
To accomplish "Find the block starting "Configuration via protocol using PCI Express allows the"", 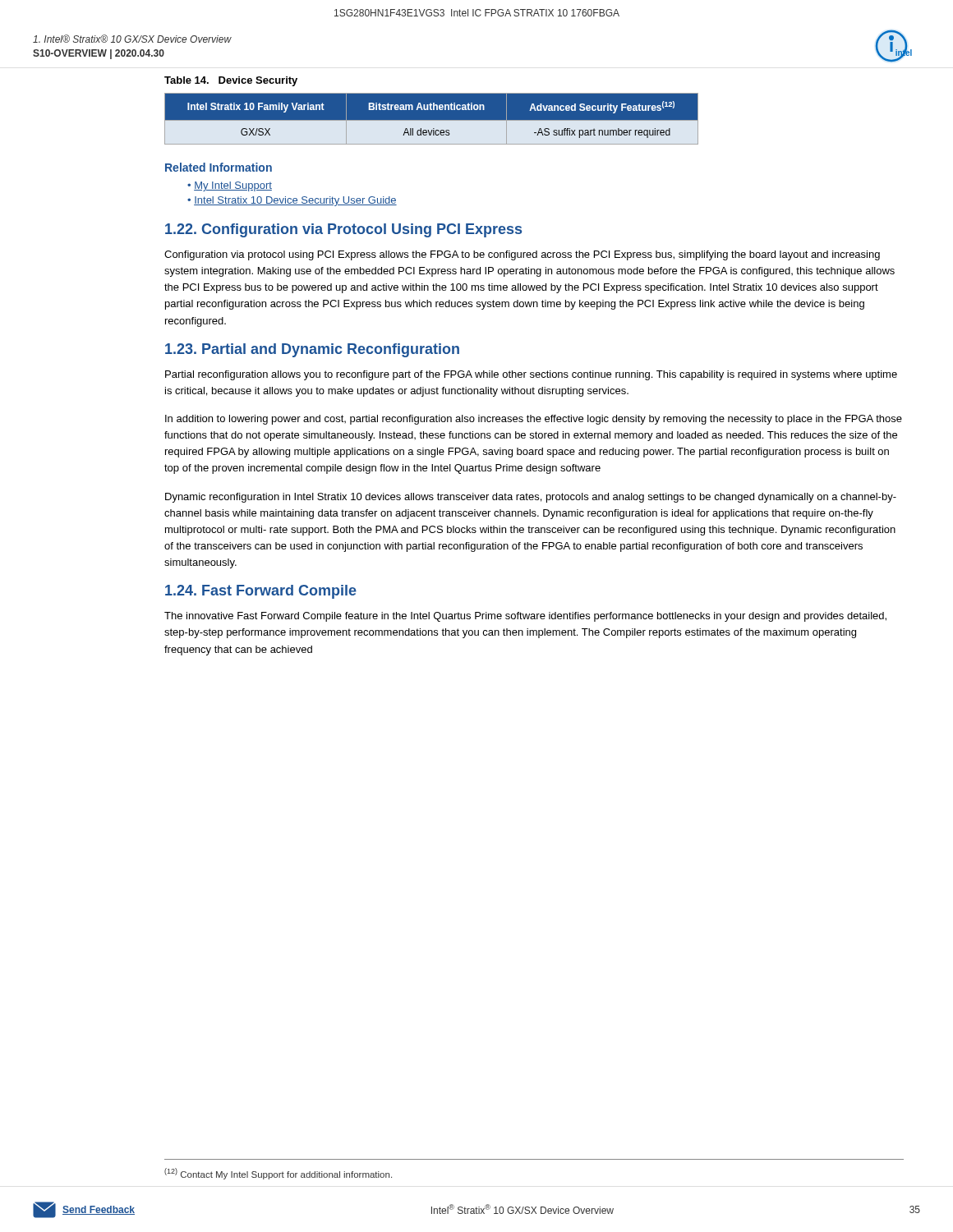I will (x=530, y=287).
